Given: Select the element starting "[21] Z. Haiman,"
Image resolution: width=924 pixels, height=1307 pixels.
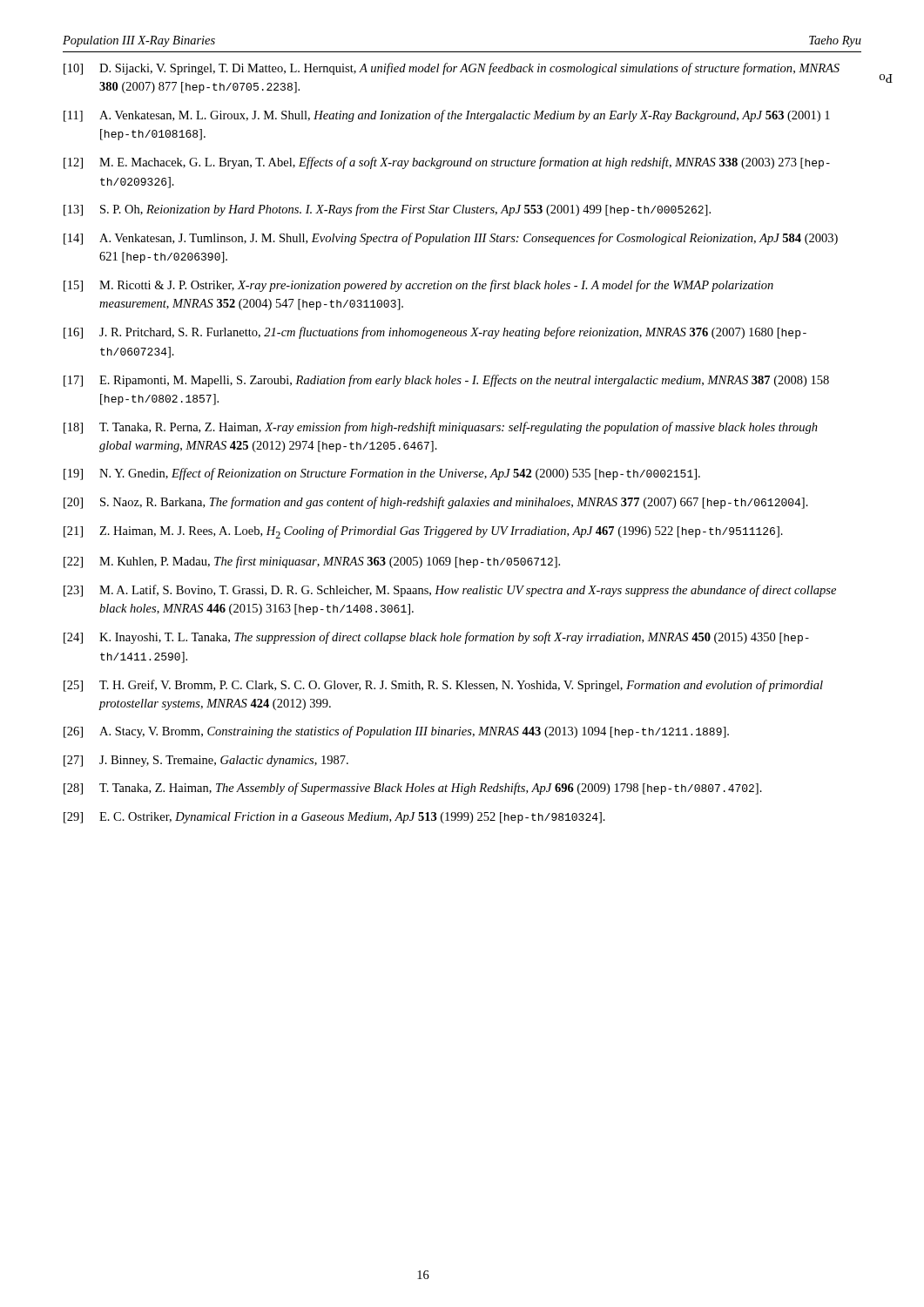Looking at the screenshot, I should 454,533.
